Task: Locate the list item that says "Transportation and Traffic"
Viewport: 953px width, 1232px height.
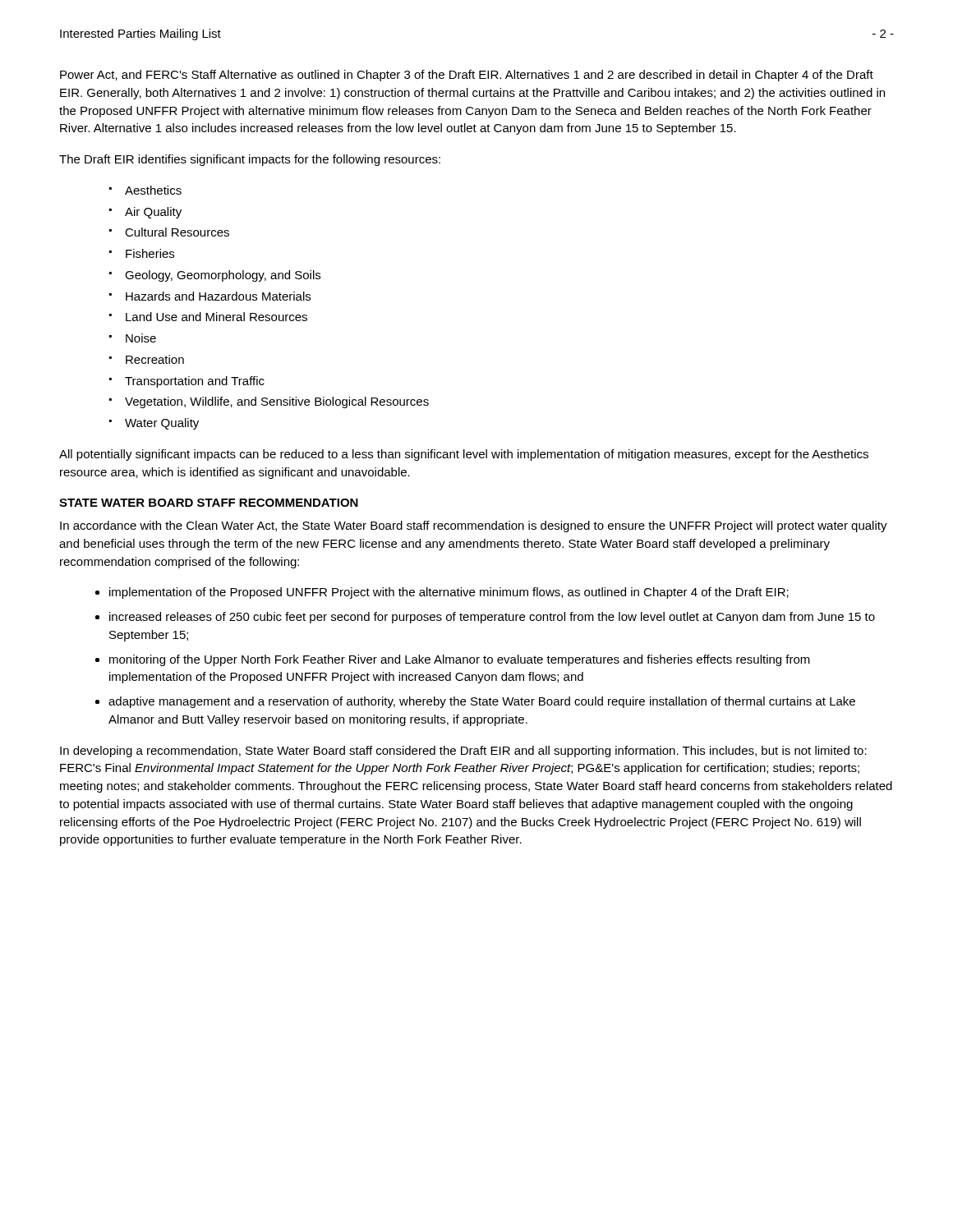Action: [187, 382]
